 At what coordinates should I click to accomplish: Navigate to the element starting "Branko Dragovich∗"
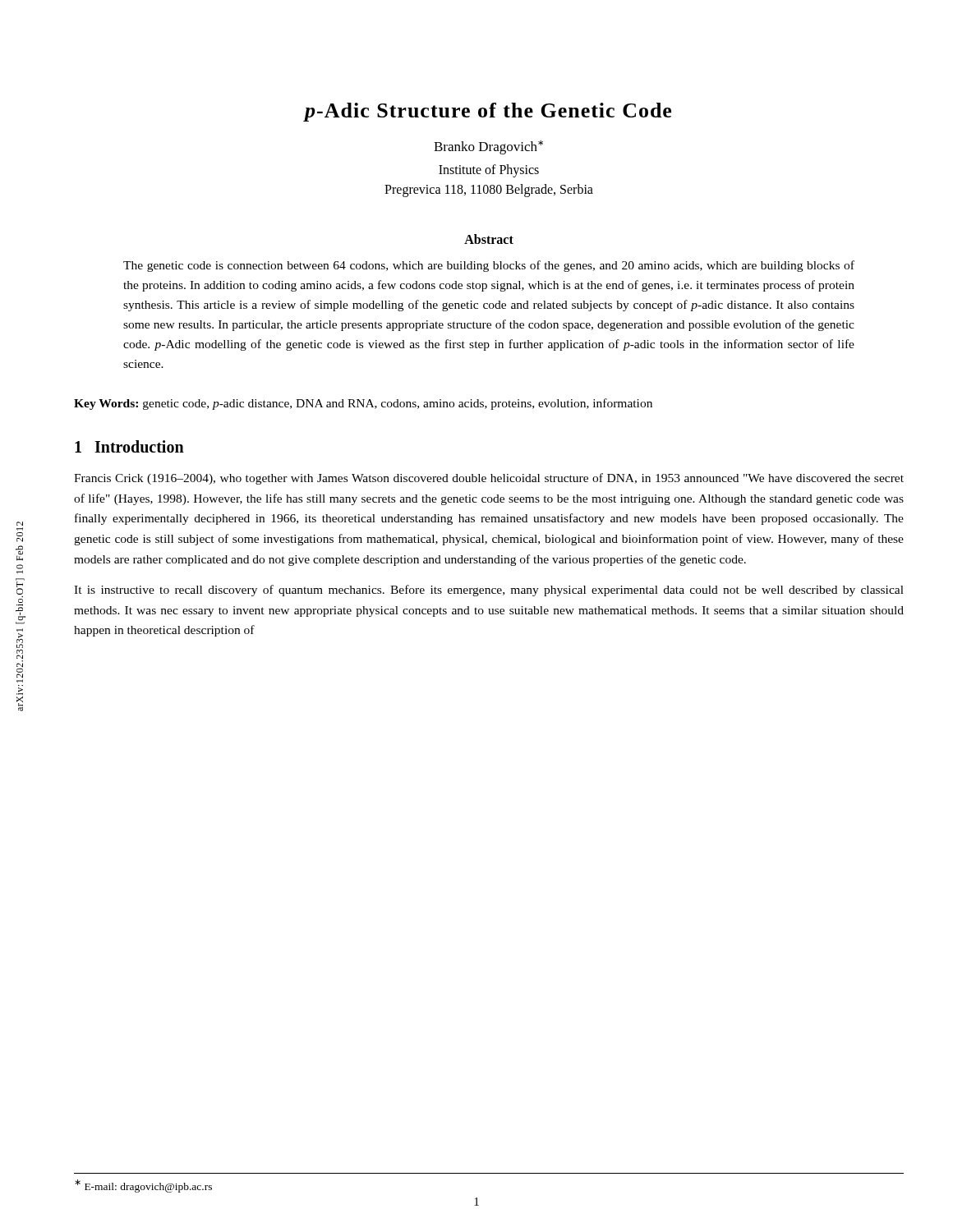pyautogui.click(x=489, y=146)
